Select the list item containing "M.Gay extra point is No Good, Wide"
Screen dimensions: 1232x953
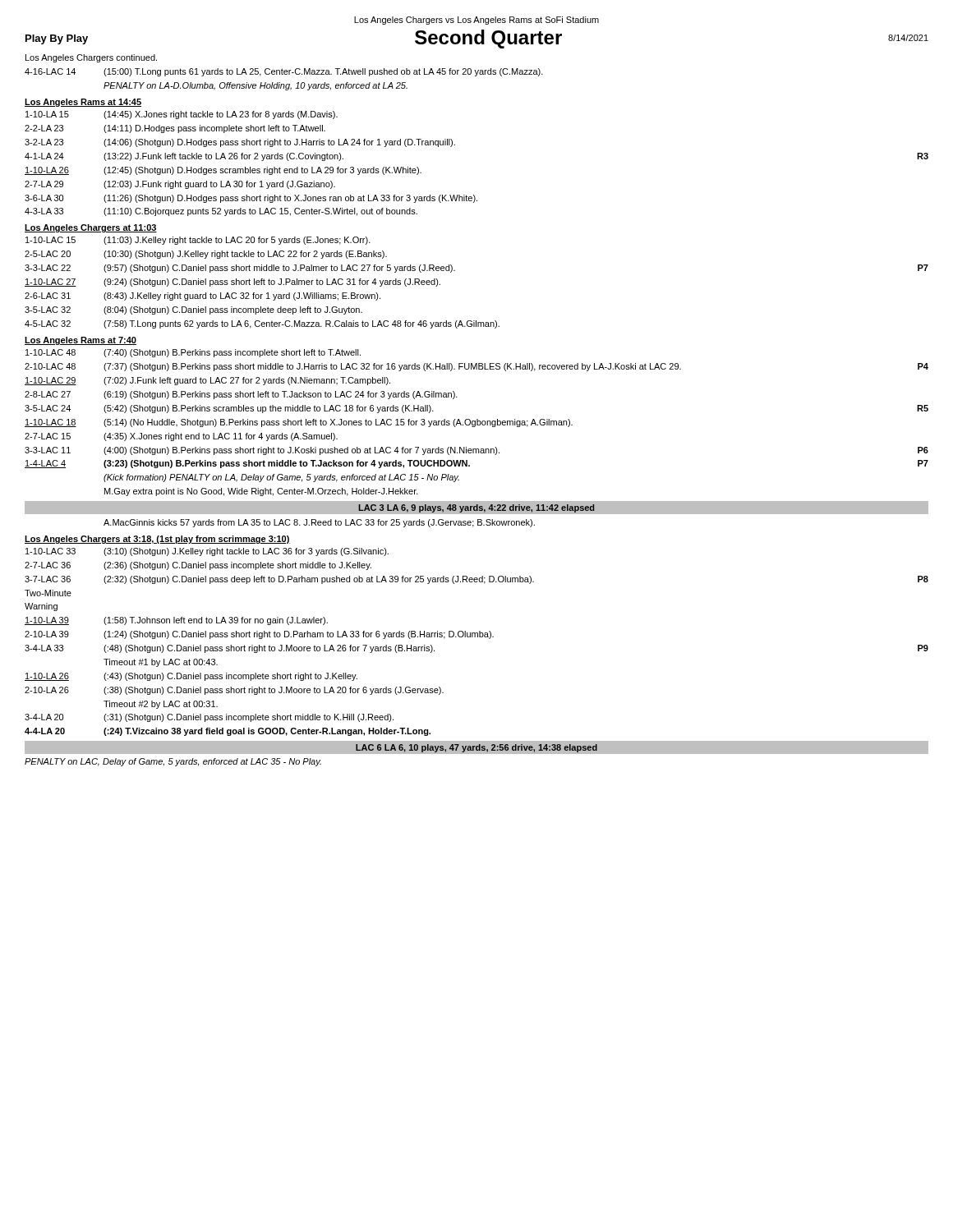coord(476,492)
